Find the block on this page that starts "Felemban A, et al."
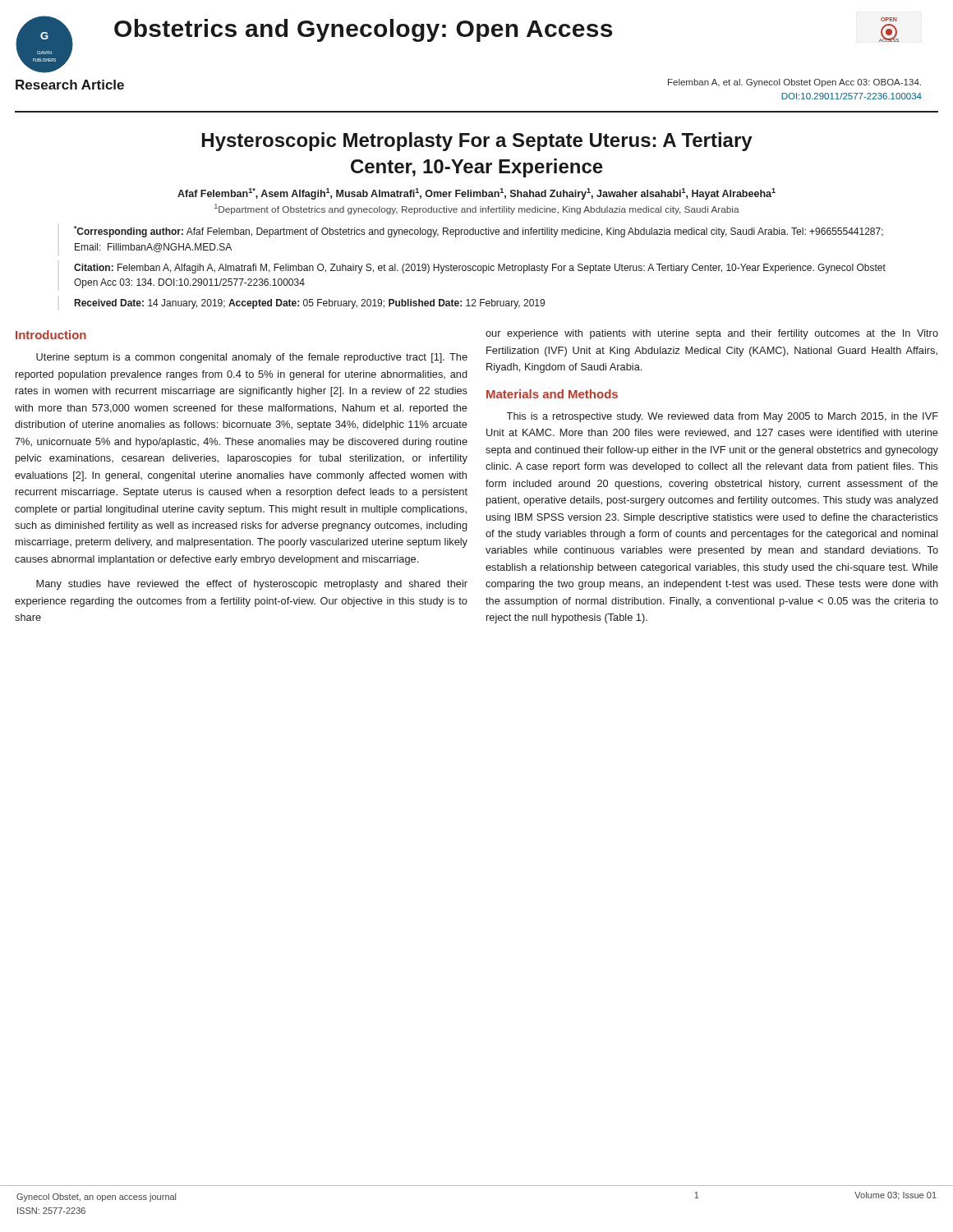 coord(794,89)
